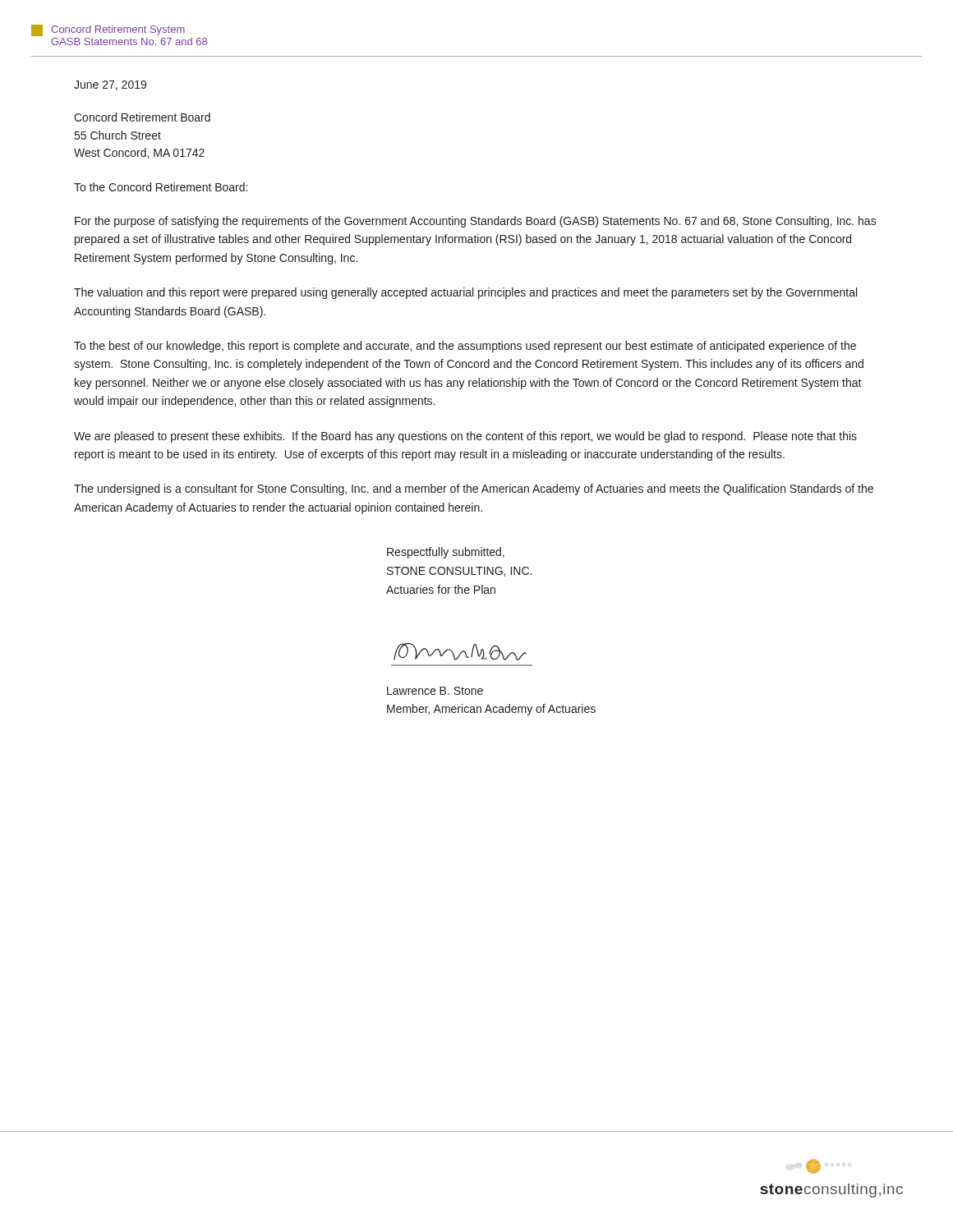Locate the text "June 27, 2019"

click(x=110, y=85)
